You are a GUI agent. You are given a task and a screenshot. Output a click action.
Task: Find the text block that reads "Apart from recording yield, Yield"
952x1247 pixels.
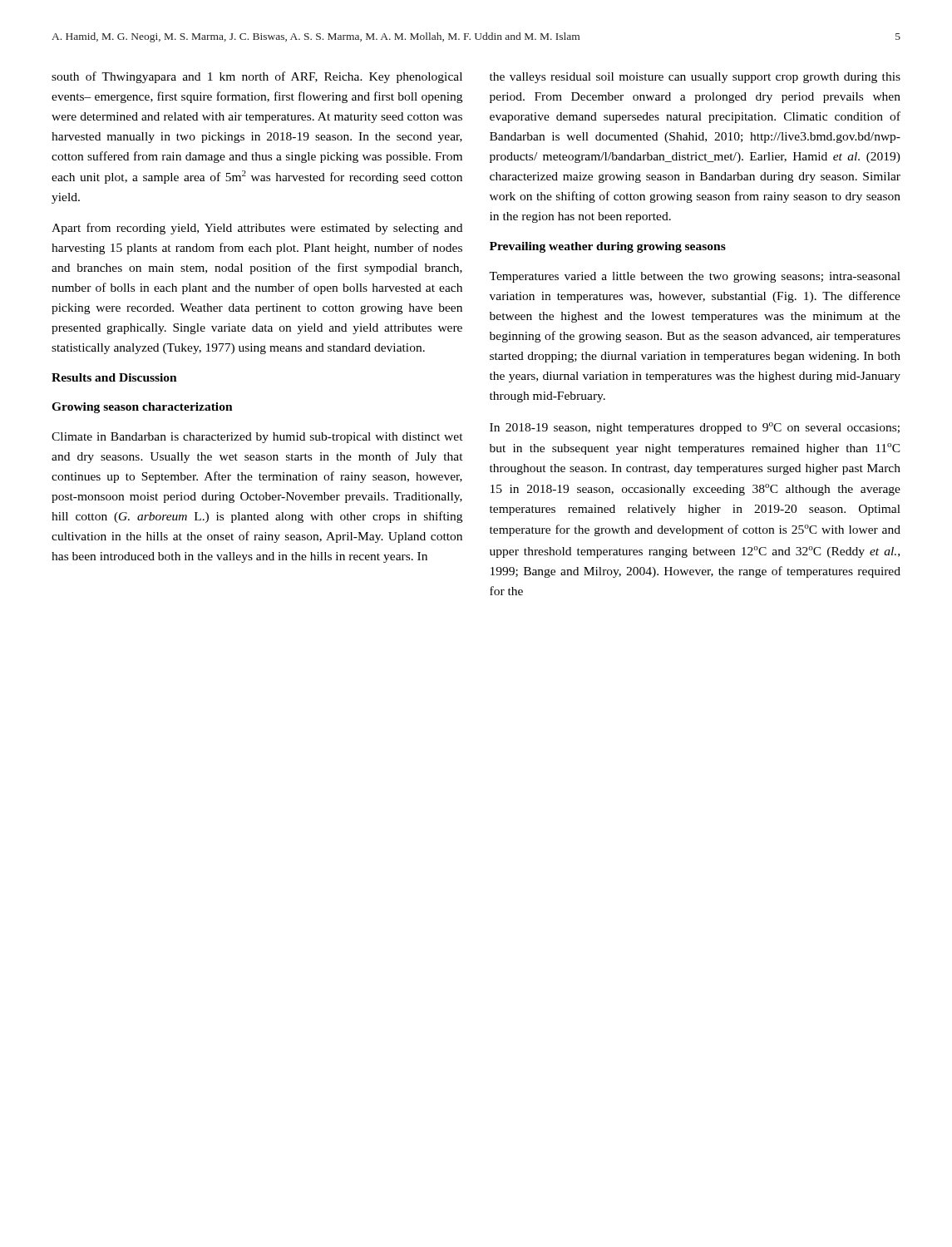click(x=257, y=288)
